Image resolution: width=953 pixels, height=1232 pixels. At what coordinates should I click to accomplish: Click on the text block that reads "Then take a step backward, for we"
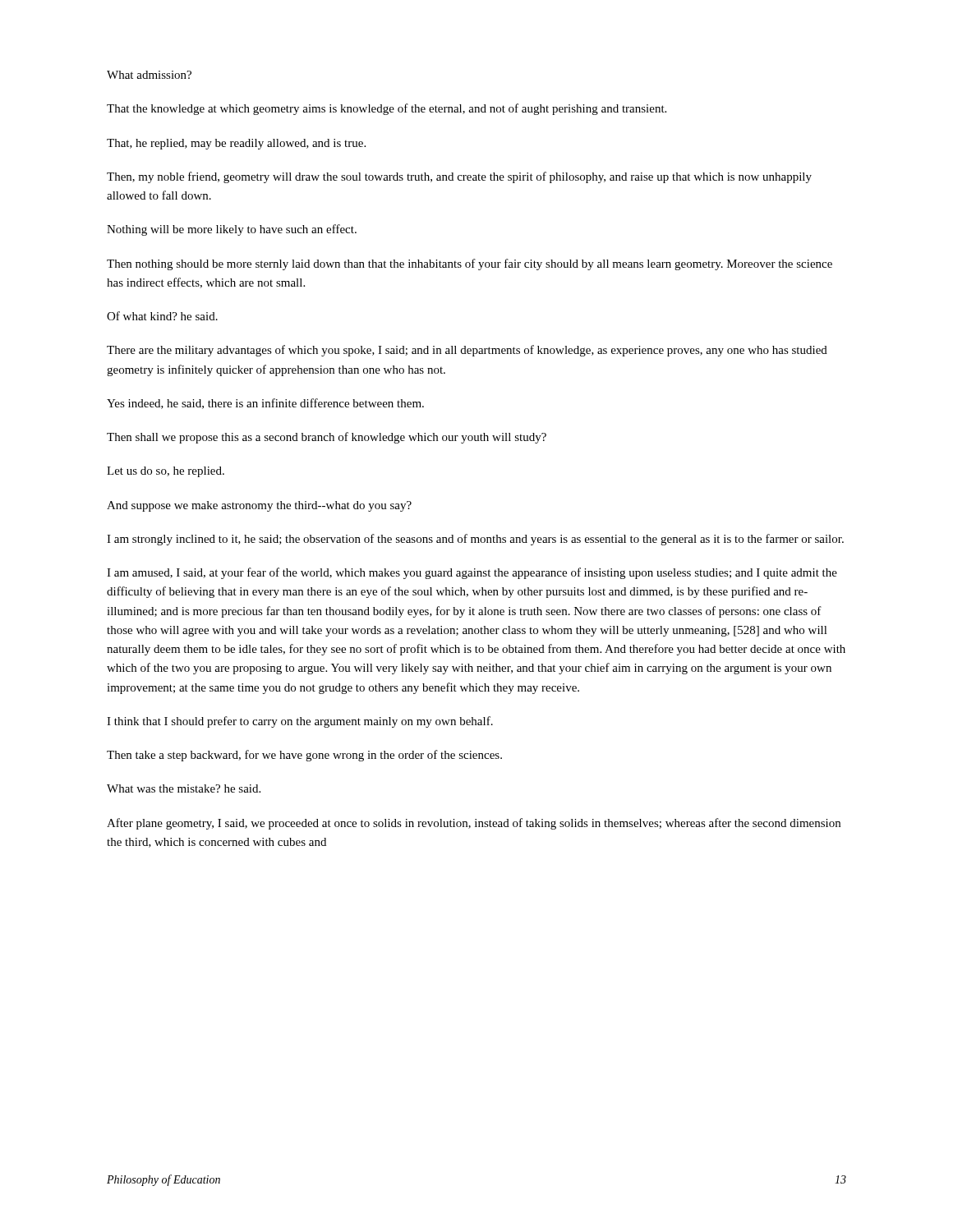click(x=305, y=755)
